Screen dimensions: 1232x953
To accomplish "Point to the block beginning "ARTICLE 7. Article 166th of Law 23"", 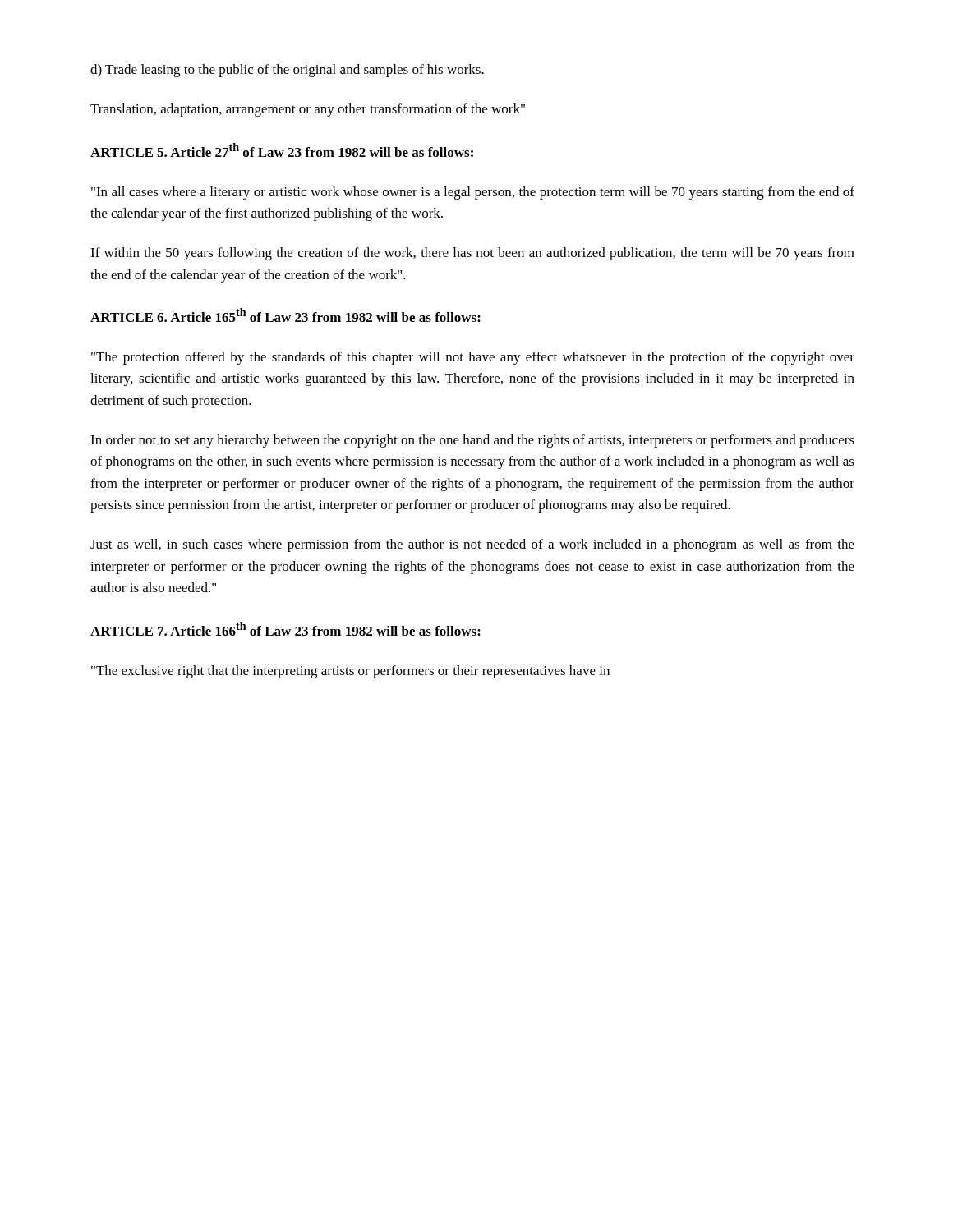I will tap(286, 629).
